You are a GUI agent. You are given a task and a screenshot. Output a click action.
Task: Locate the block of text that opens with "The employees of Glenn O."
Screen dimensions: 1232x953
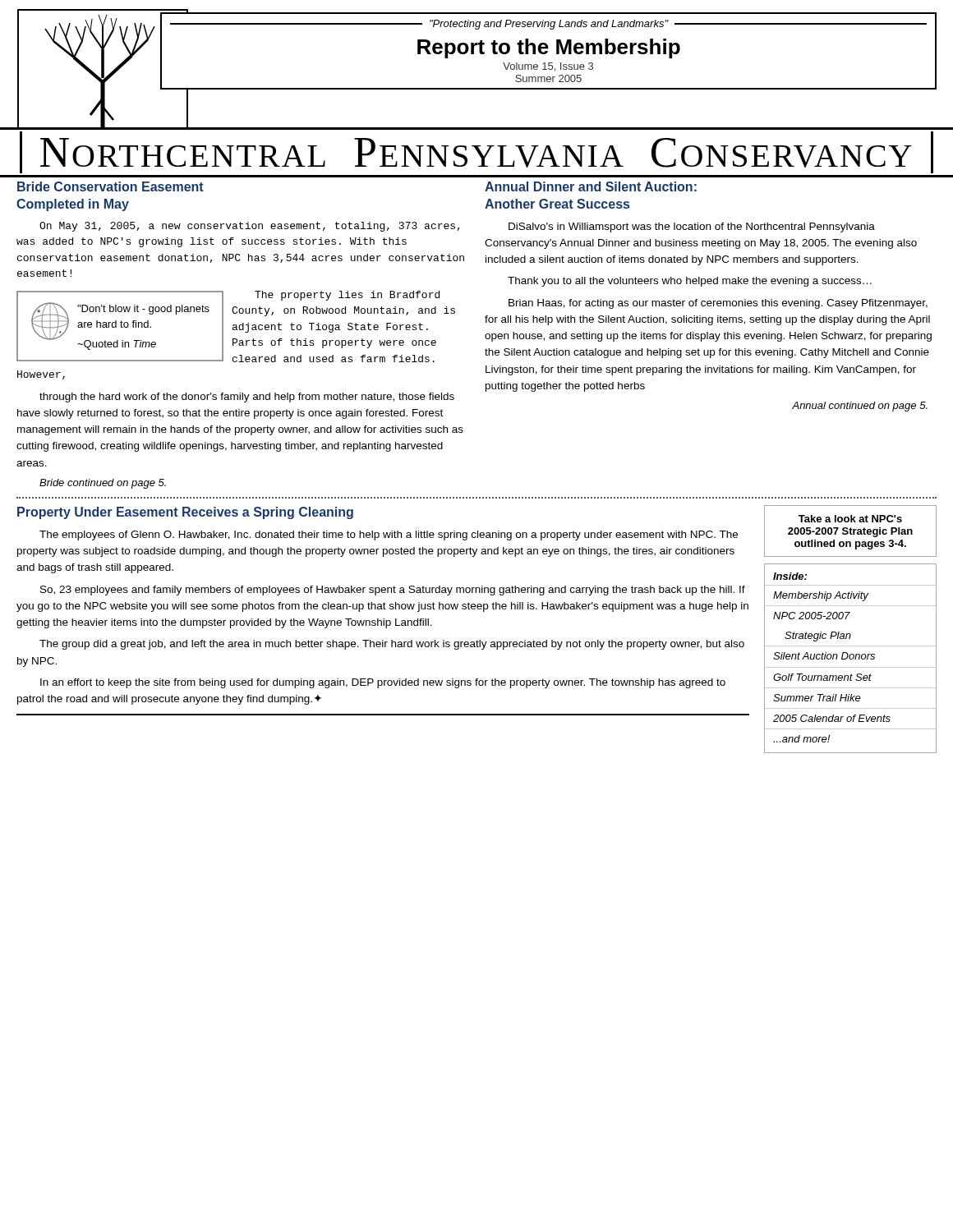(x=377, y=551)
